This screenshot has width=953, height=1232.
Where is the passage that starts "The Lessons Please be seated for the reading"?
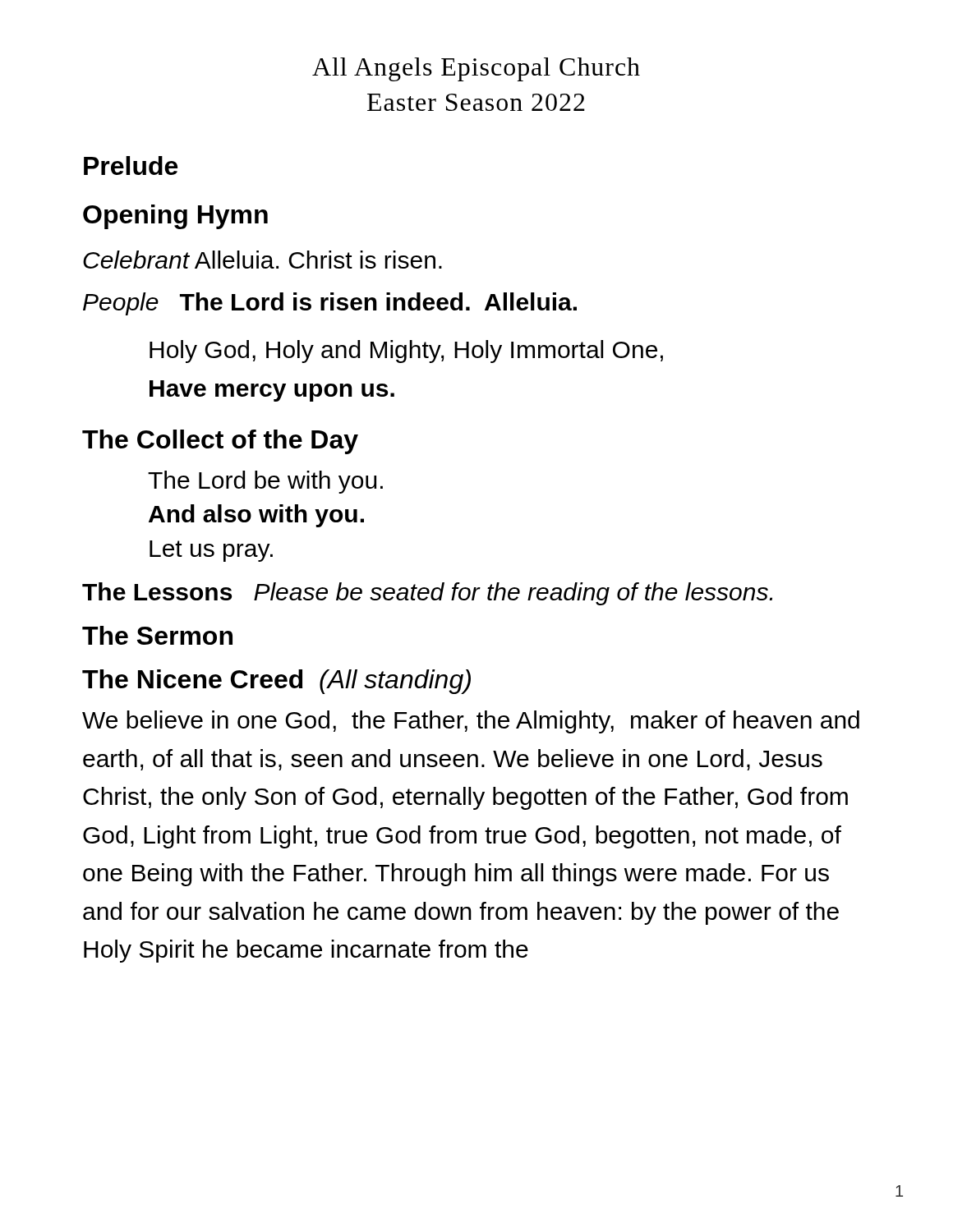429,592
